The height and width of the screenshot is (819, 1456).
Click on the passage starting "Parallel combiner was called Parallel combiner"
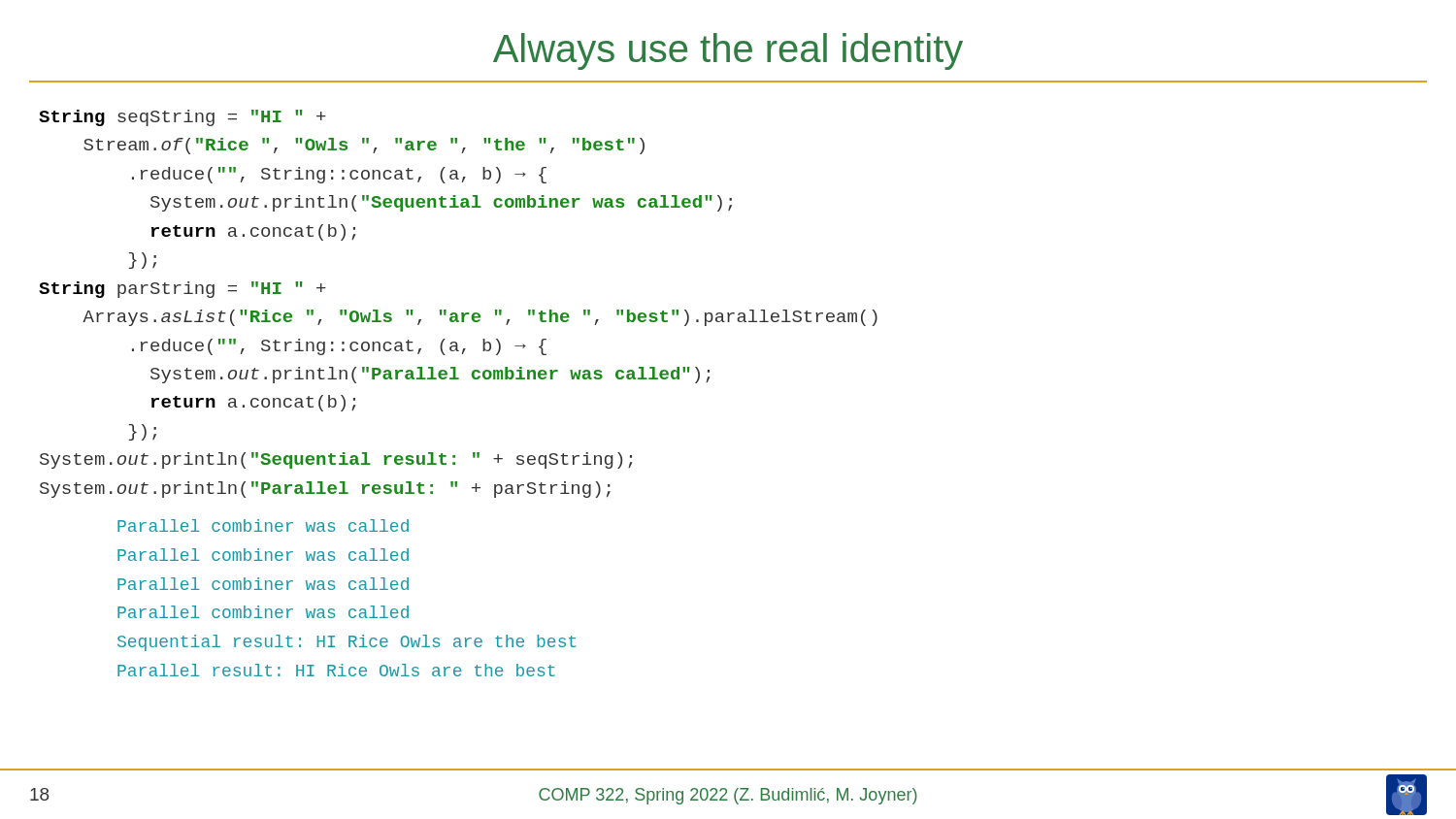coord(263,525)
